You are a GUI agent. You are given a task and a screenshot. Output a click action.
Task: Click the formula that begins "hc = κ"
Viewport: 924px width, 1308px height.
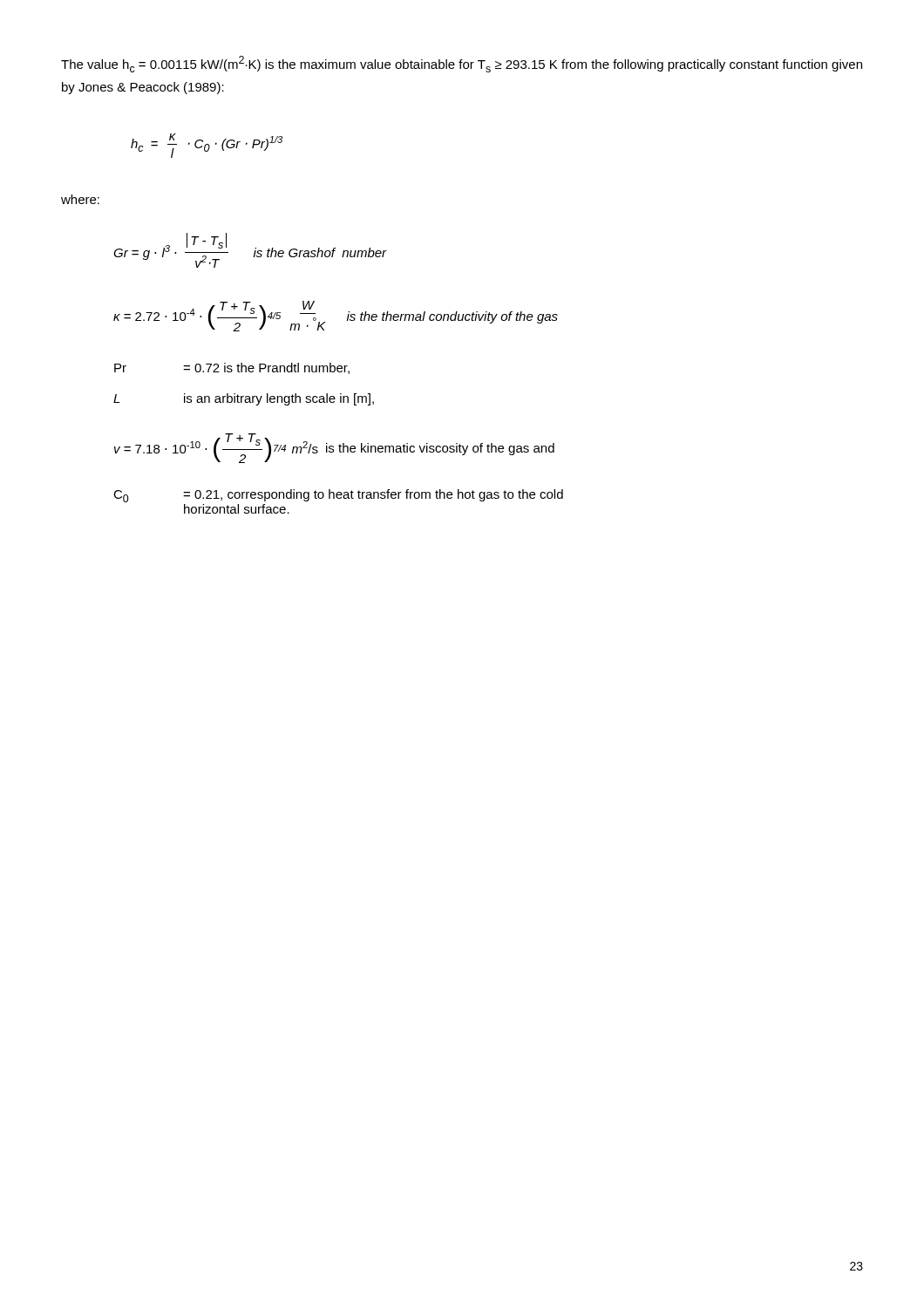pyautogui.click(x=207, y=145)
